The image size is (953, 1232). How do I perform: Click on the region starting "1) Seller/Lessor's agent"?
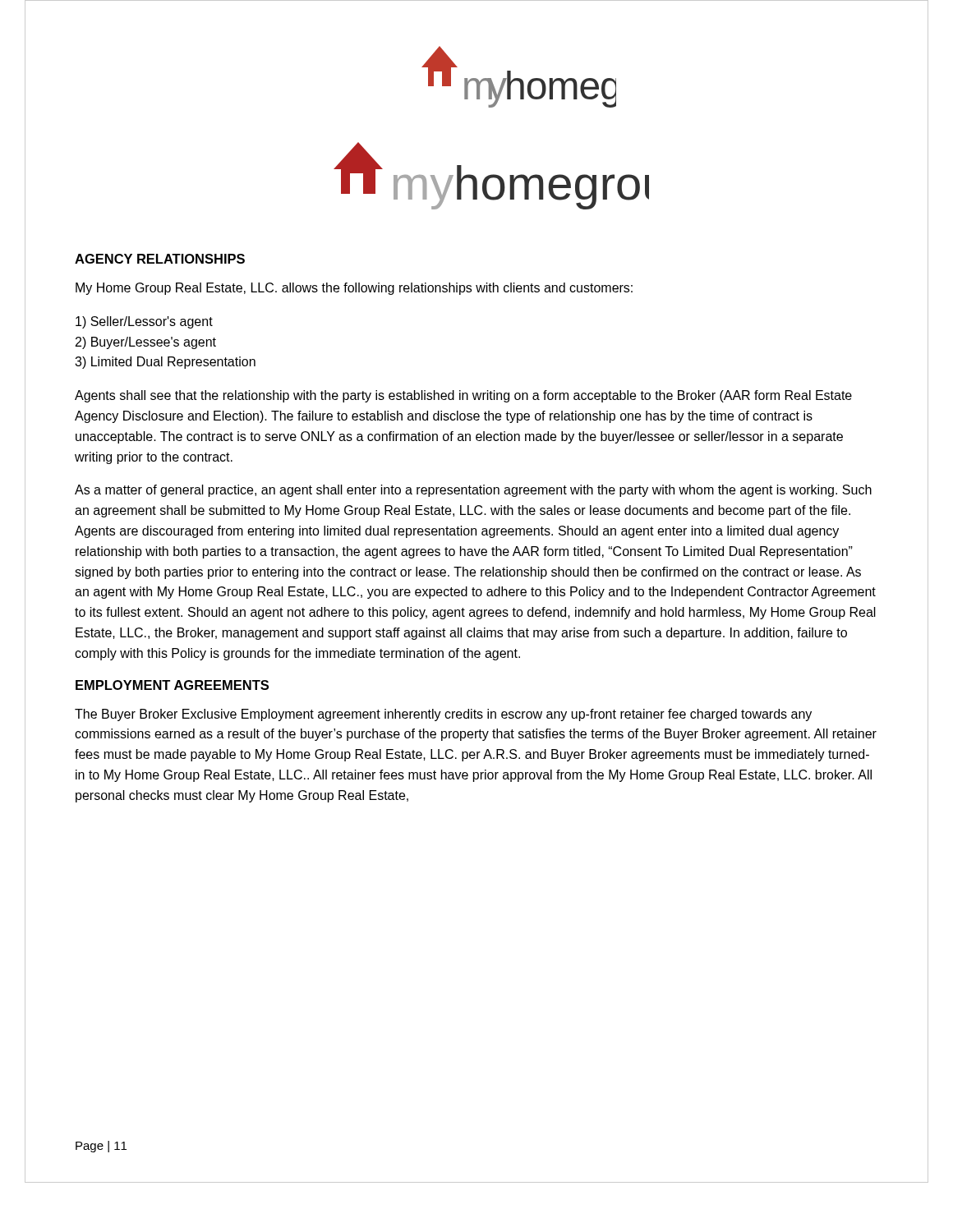(x=144, y=321)
